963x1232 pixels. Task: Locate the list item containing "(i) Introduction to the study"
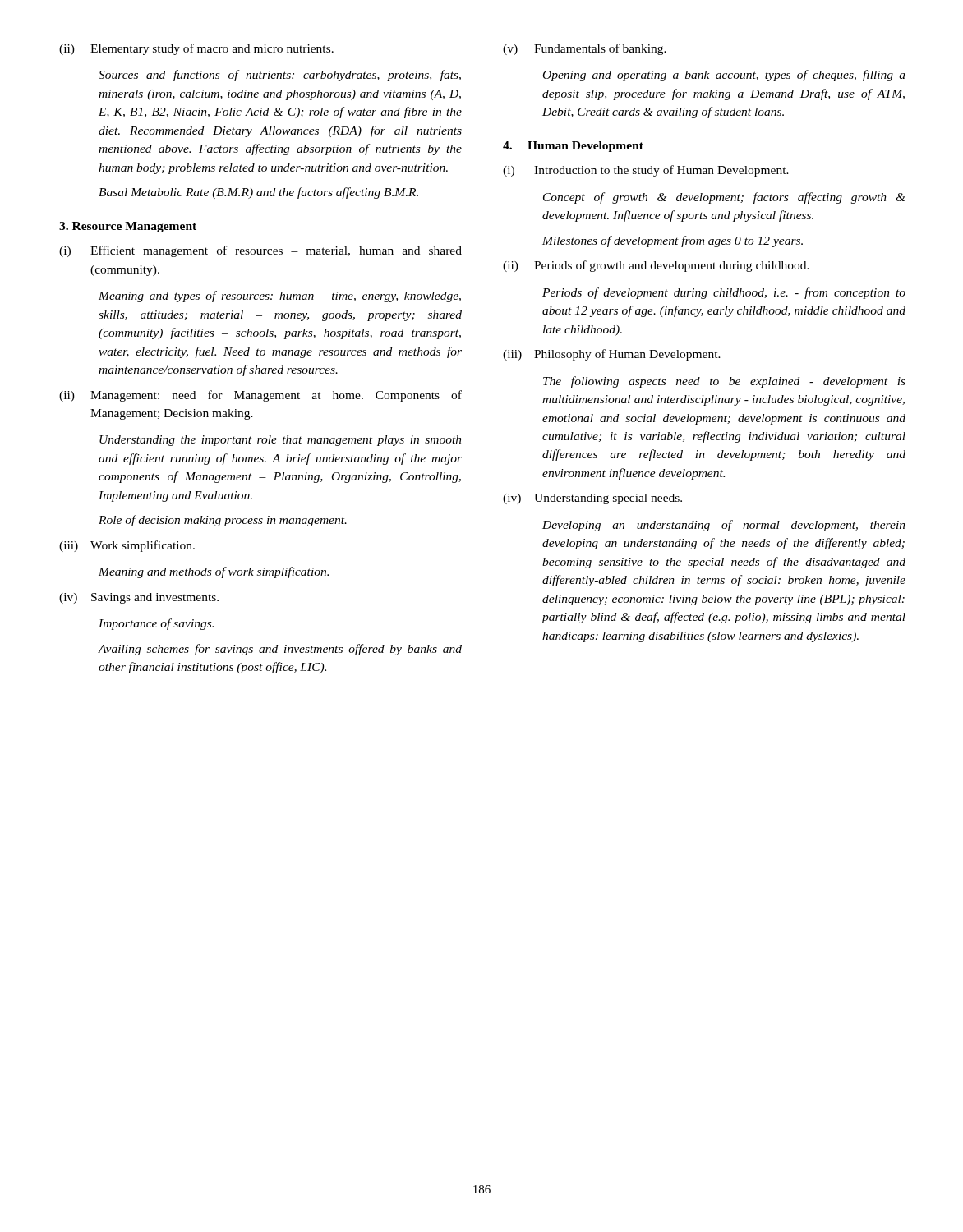pos(704,171)
